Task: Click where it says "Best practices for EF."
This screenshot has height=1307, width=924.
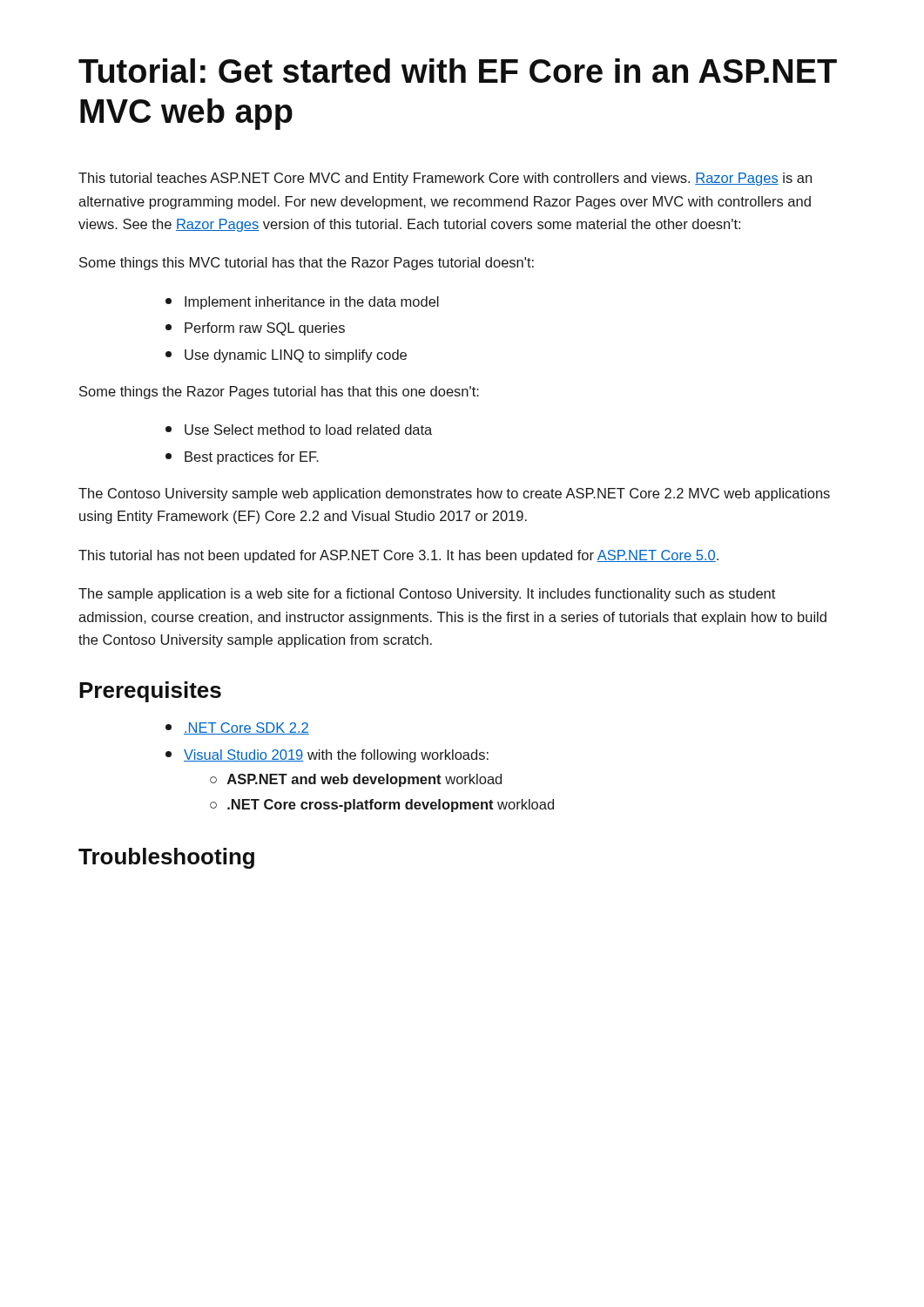Action: tap(243, 457)
